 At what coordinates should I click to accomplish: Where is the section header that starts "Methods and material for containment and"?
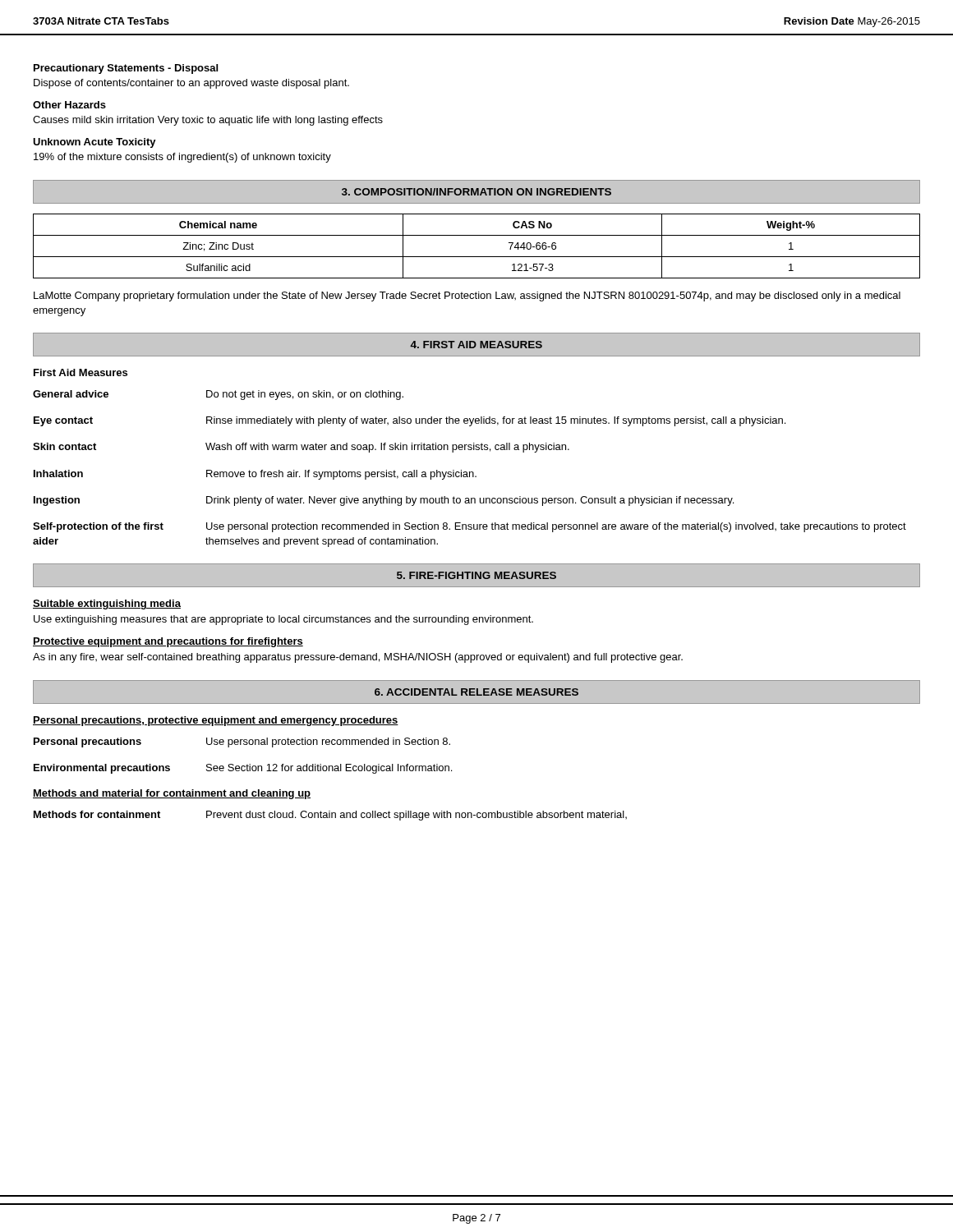point(172,793)
